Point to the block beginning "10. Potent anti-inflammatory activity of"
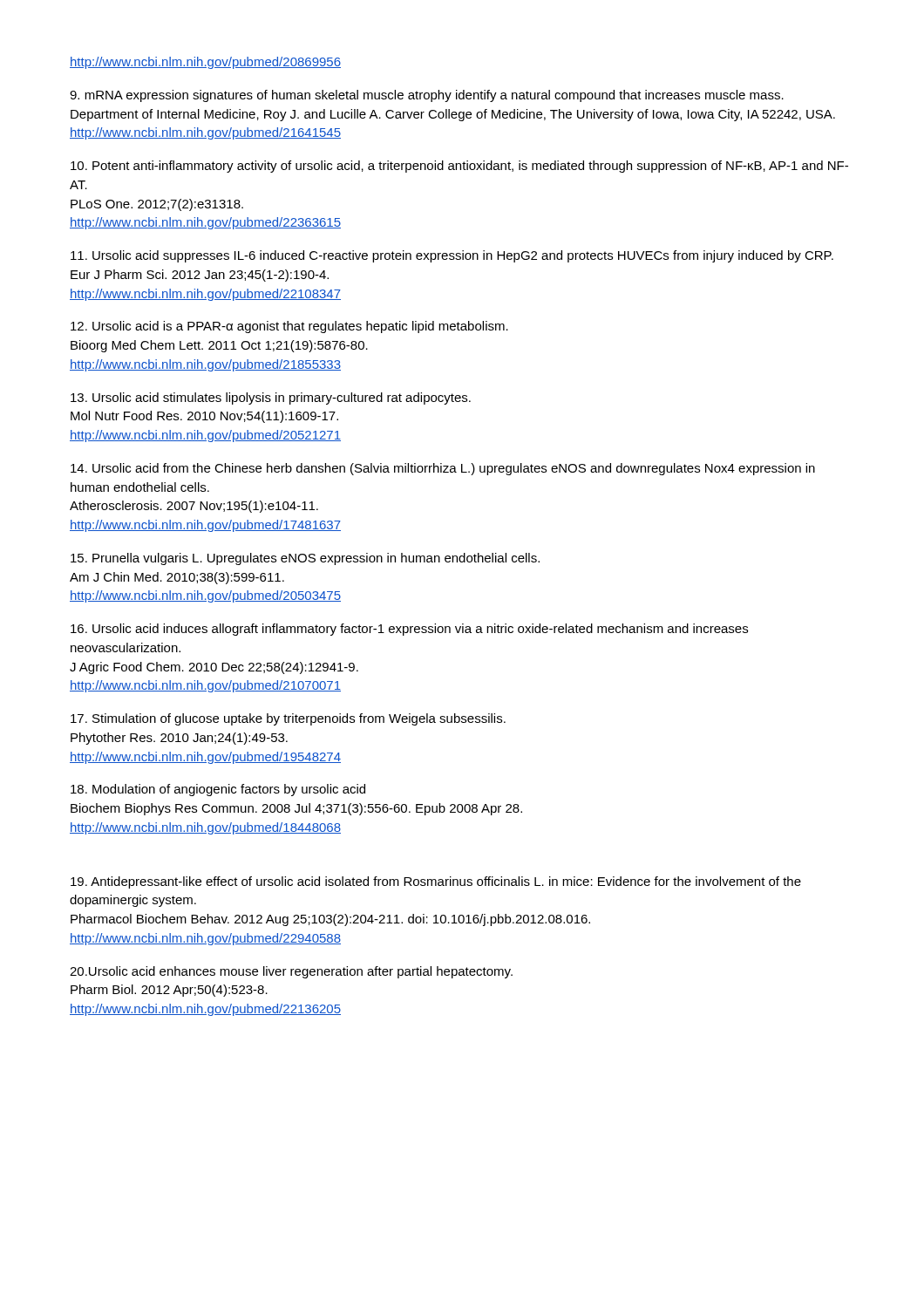Image resolution: width=924 pixels, height=1308 pixels. [x=459, y=167]
